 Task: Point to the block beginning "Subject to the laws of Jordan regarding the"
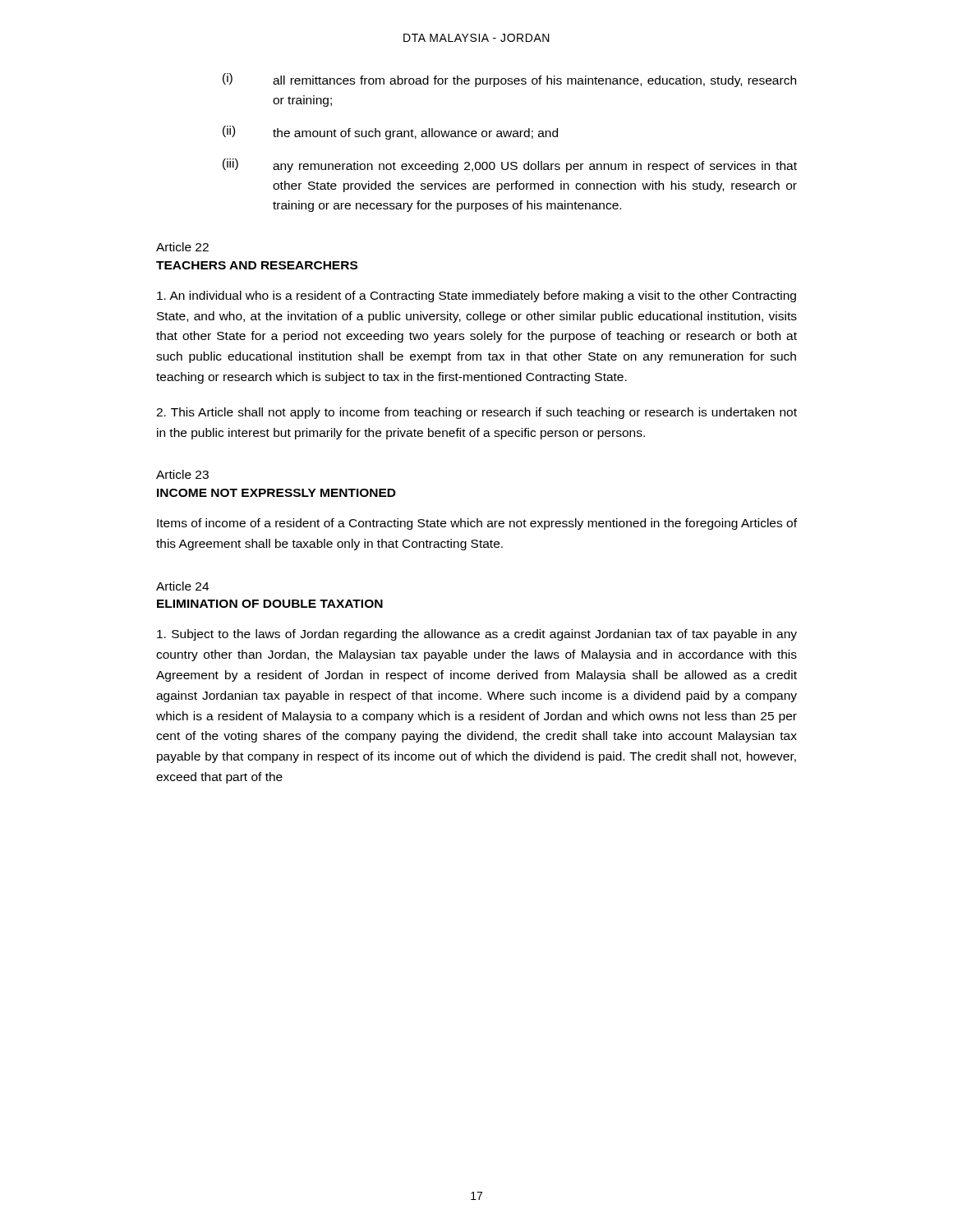[x=476, y=705]
